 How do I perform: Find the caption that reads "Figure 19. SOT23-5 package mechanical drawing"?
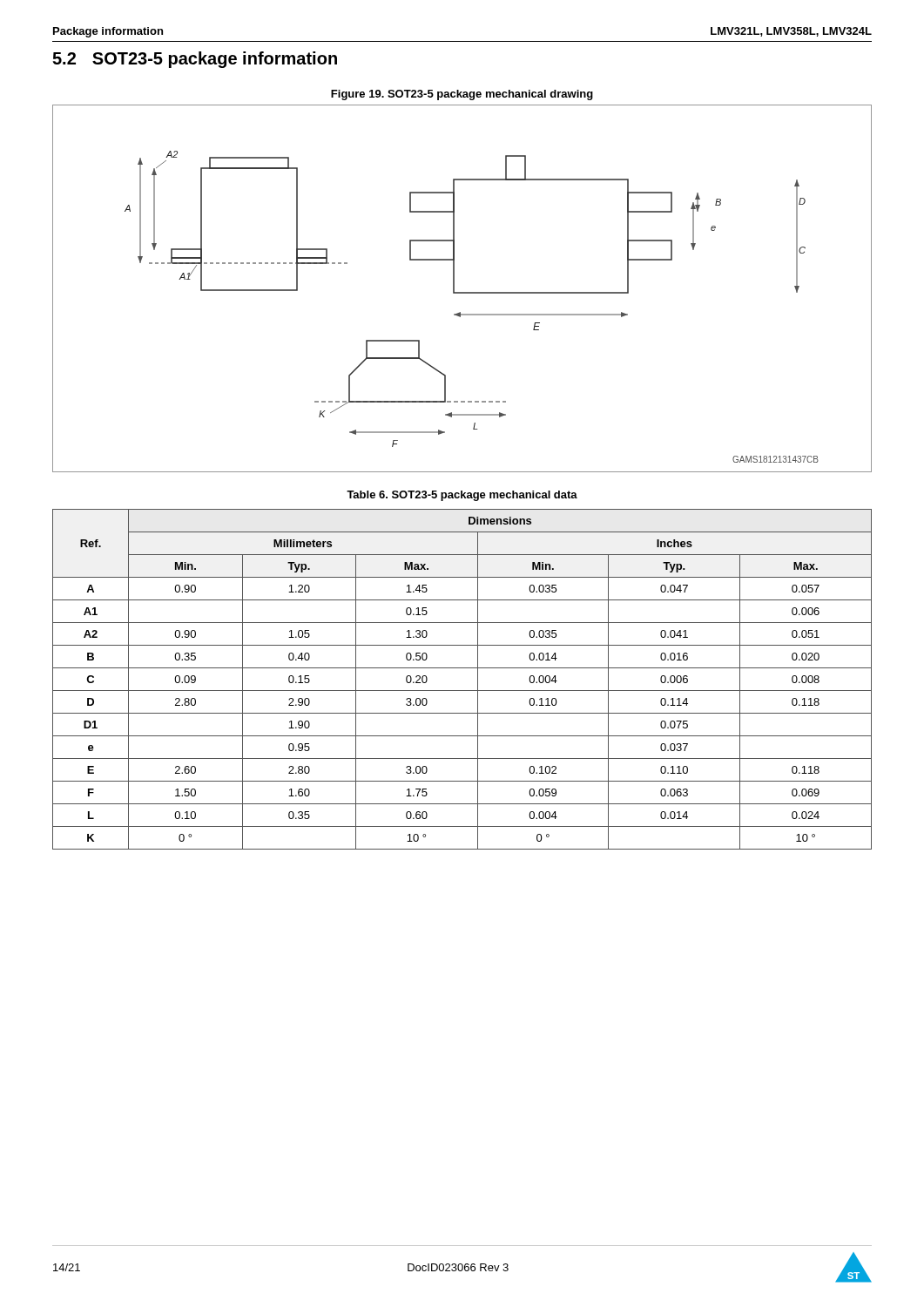462,94
